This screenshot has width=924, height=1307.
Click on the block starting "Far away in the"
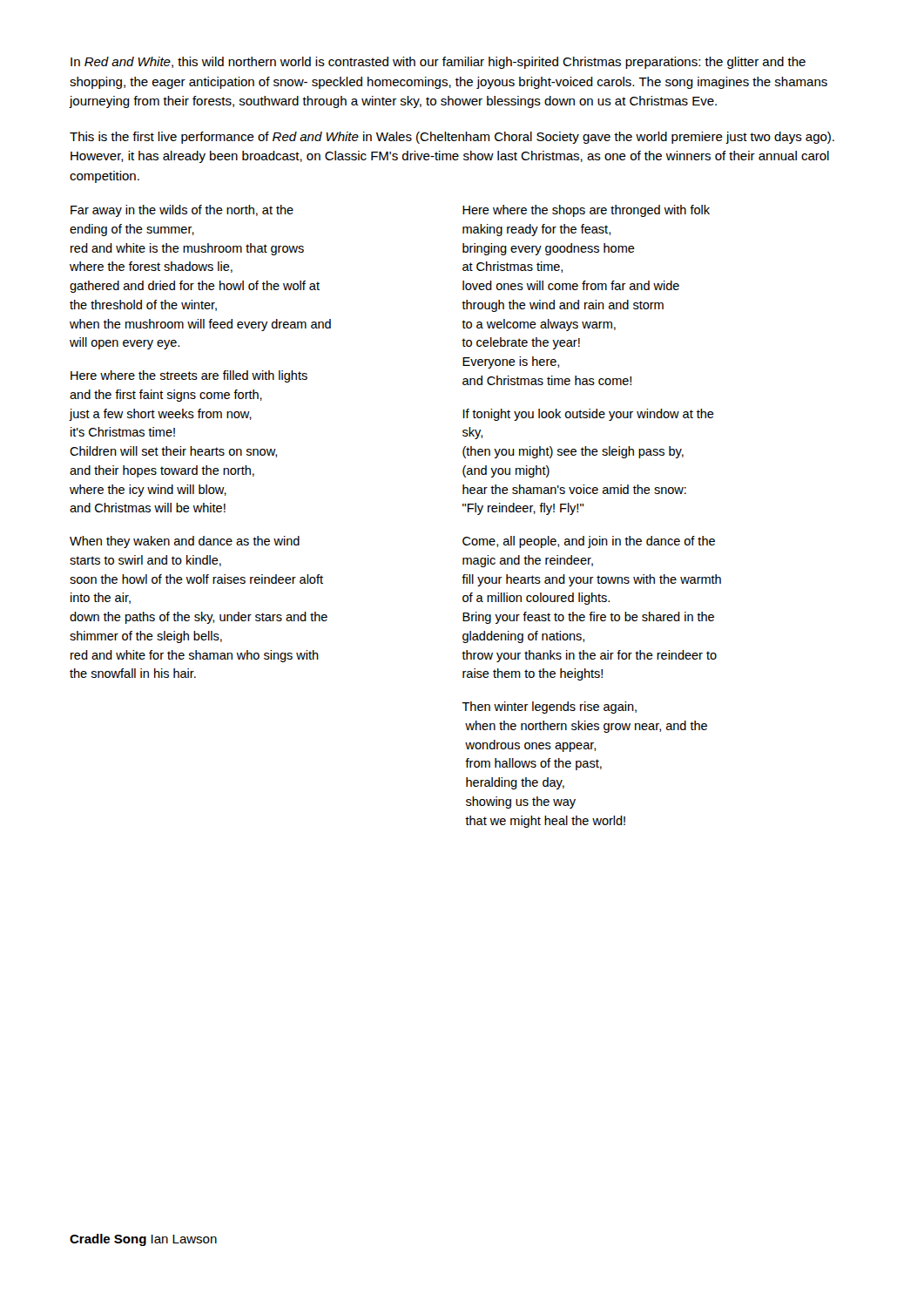click(257, 443)
